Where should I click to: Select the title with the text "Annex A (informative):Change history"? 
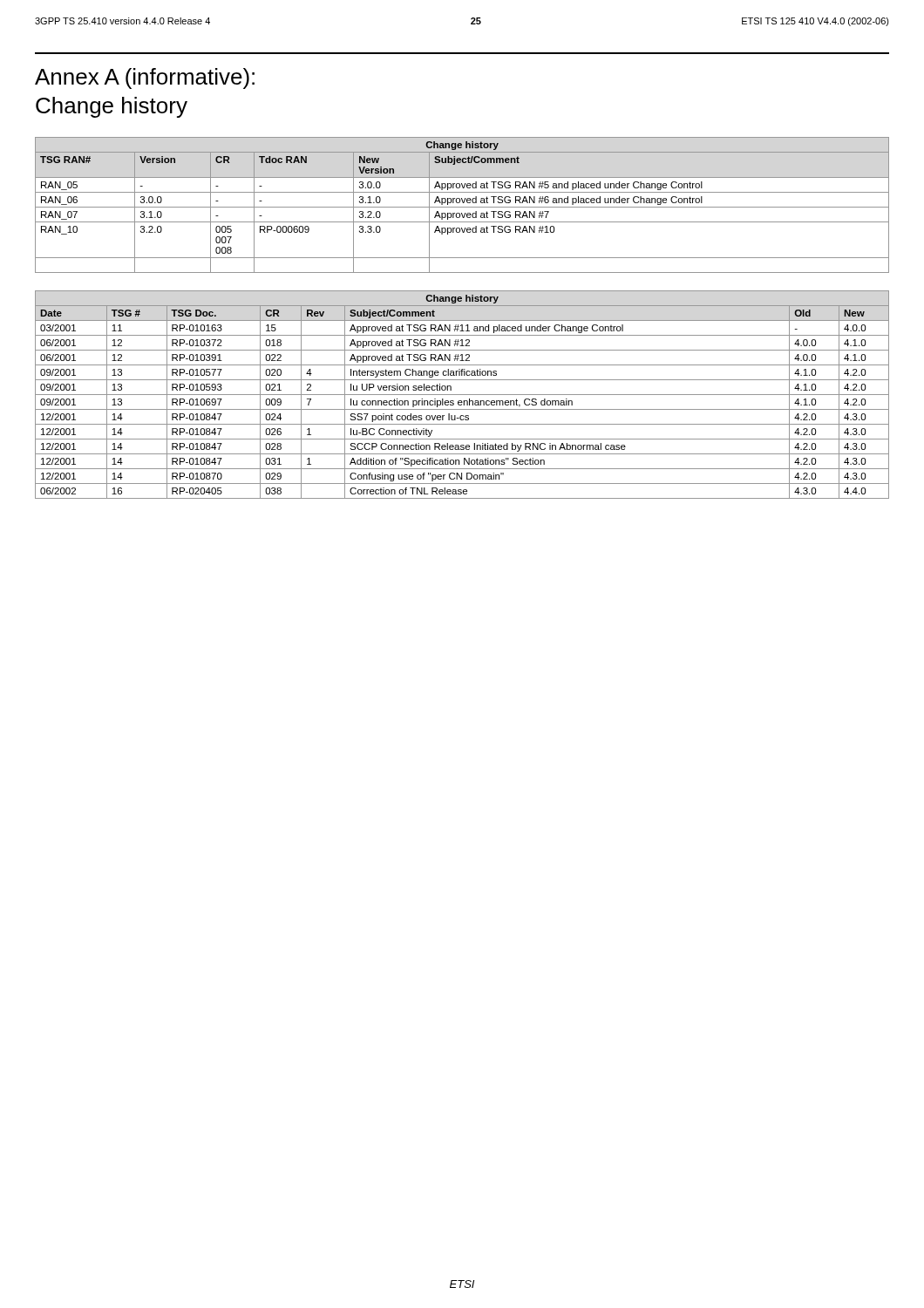[x=145, y=78]
